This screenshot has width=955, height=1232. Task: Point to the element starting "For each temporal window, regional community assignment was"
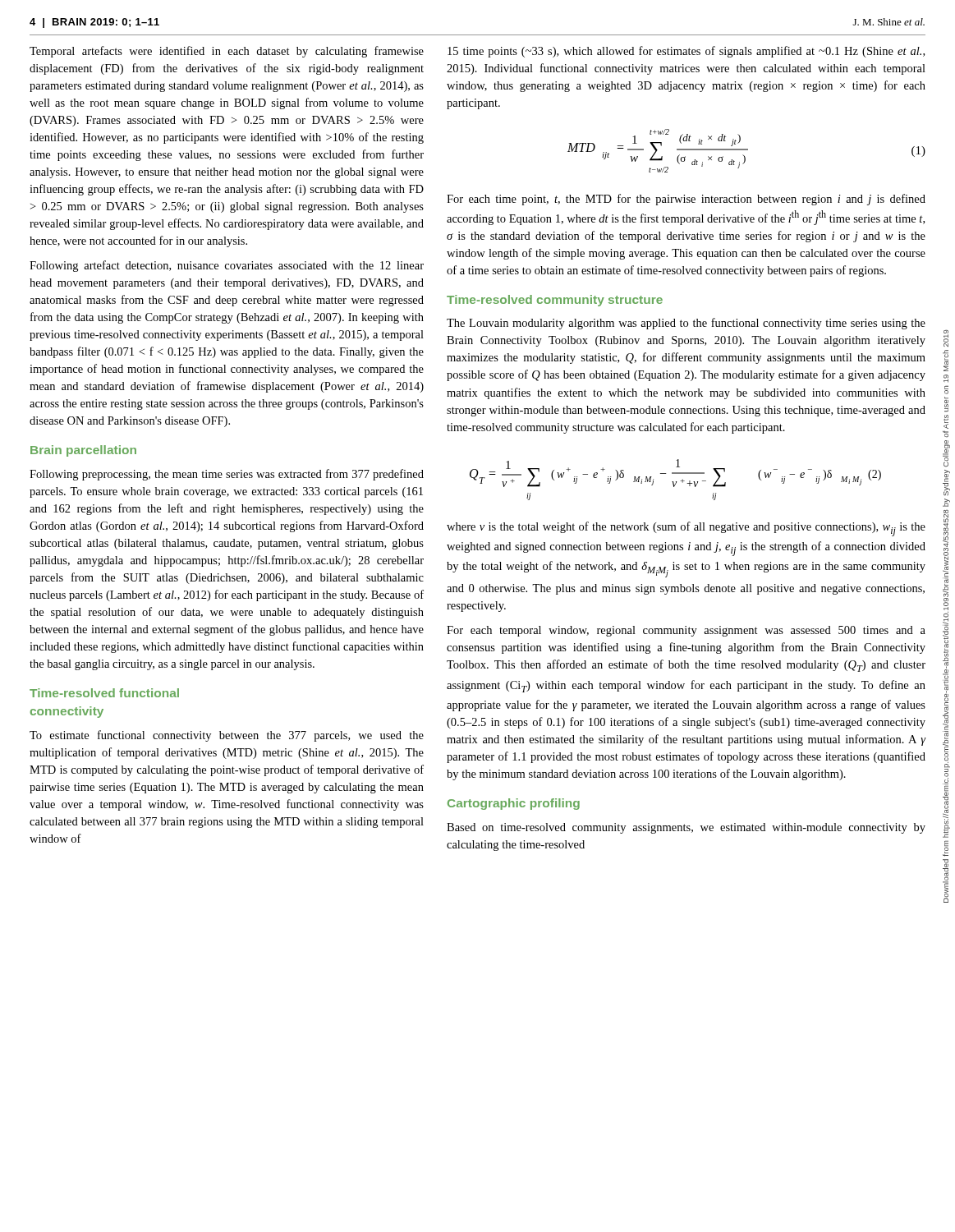(686, 702)
